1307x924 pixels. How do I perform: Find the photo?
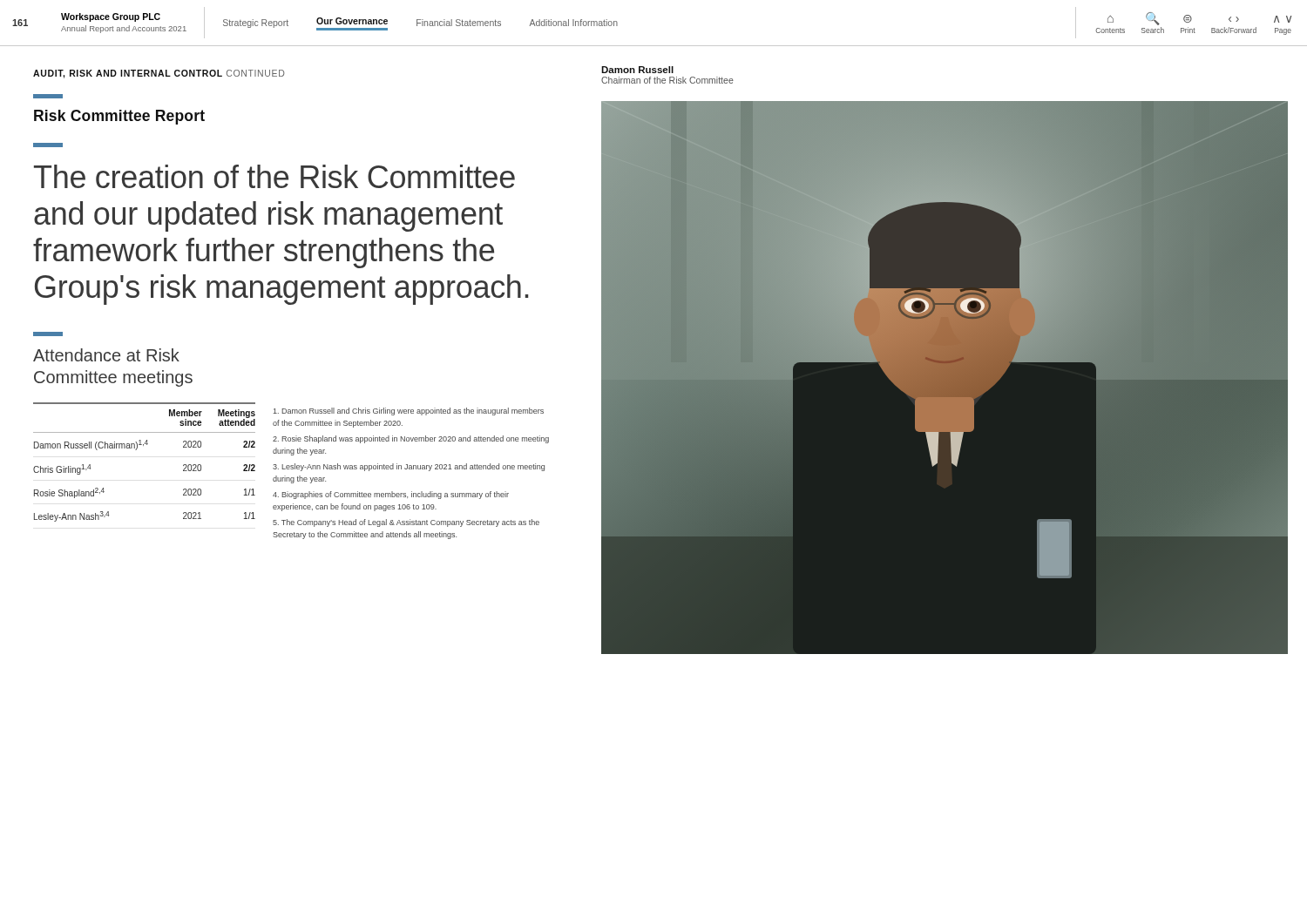945,378
